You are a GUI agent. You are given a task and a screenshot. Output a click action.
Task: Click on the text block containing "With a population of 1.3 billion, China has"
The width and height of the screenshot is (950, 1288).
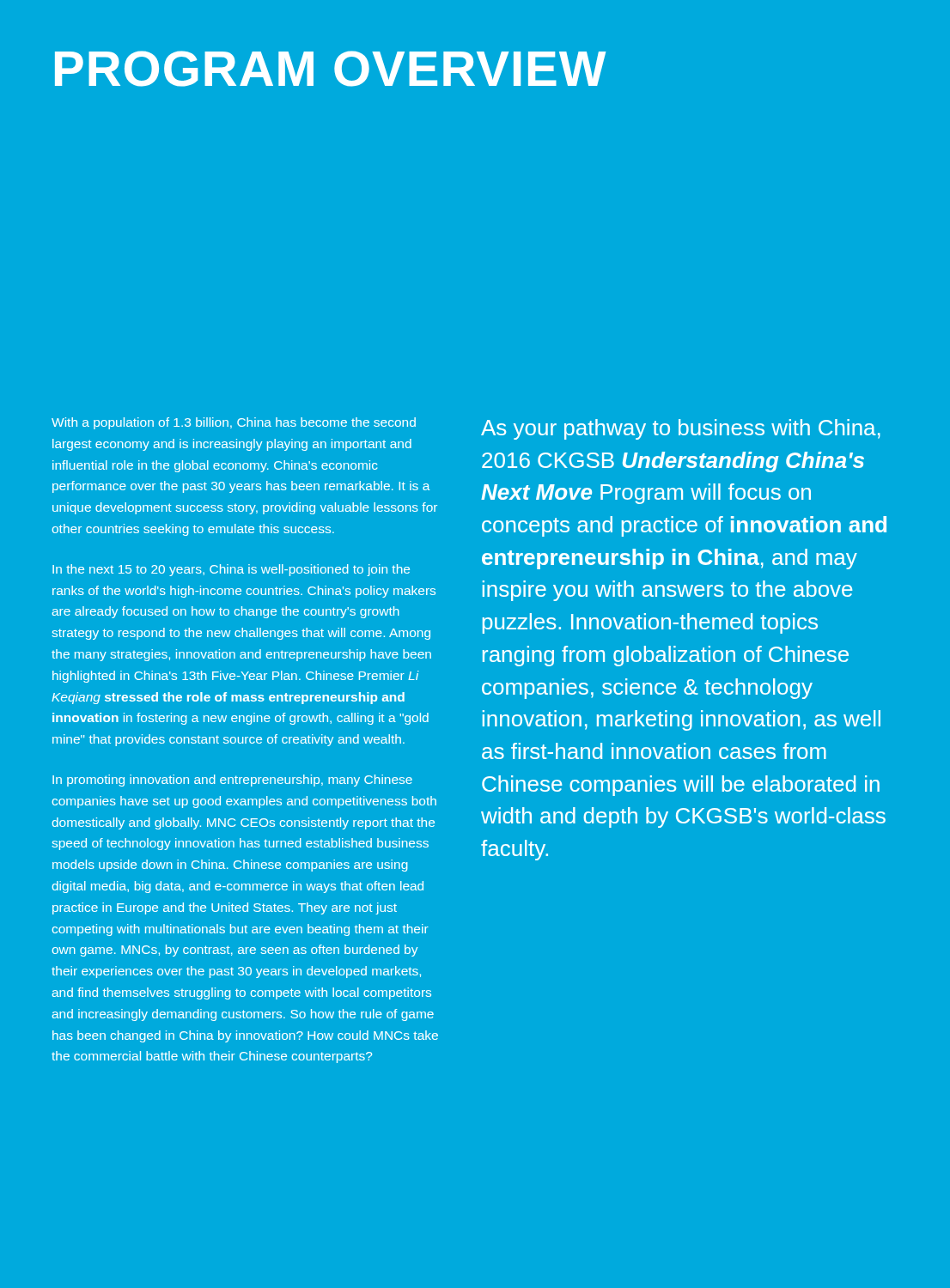[x=249, y=740]
